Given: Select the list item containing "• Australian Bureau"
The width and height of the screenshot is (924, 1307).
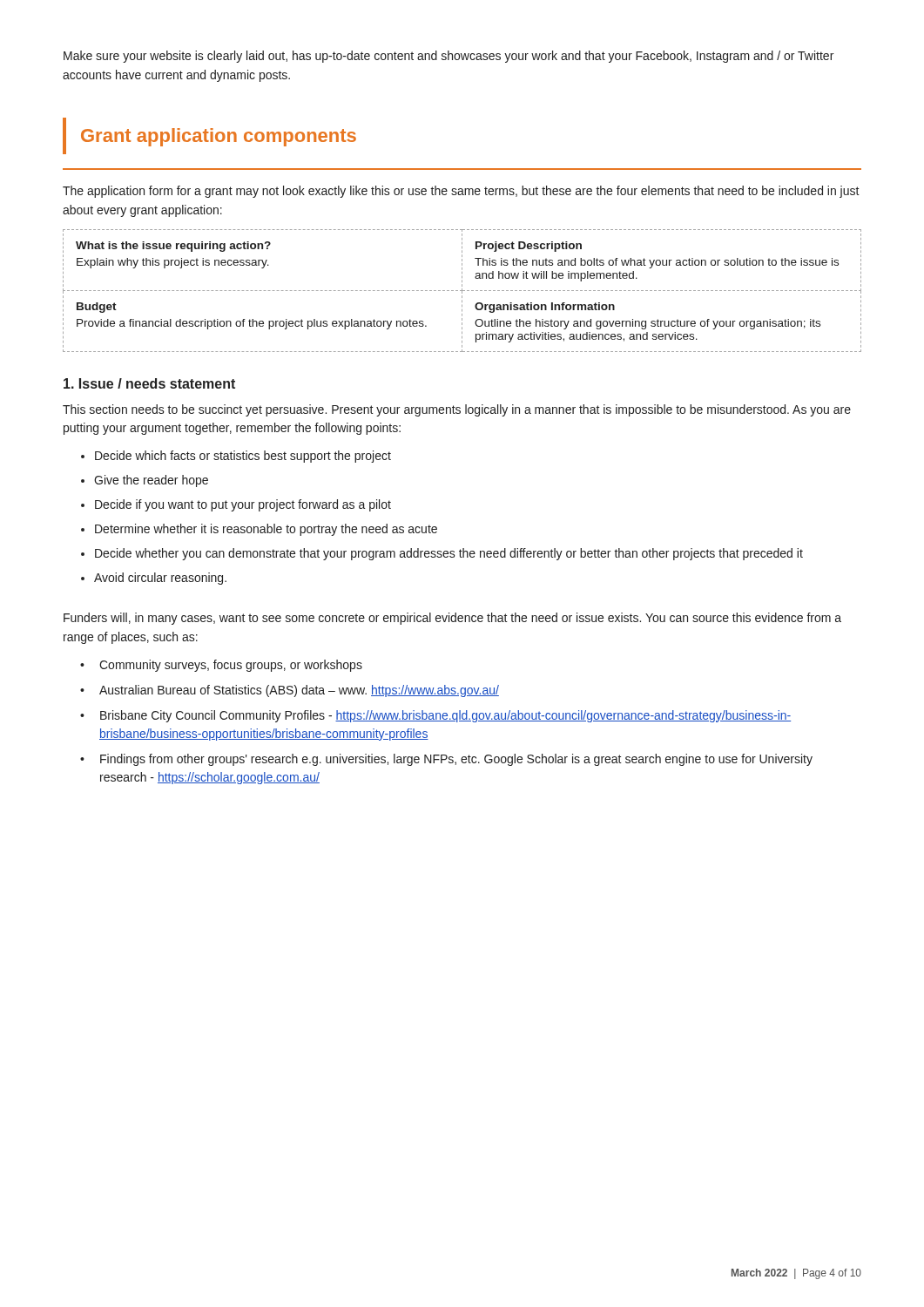Looking at the screenshot, I should click(294, 690).
